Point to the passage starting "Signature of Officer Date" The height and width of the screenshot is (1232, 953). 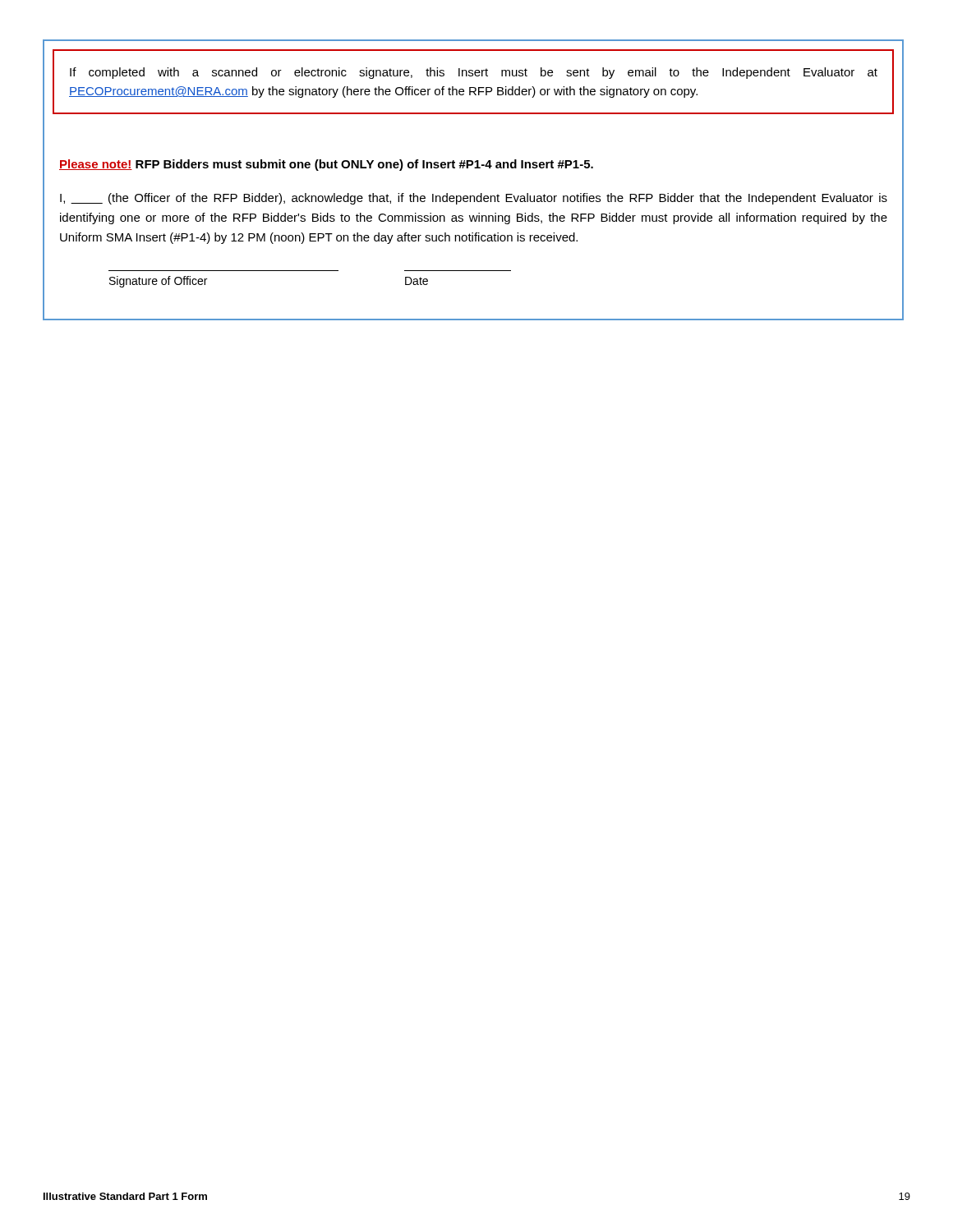[310, 279]
